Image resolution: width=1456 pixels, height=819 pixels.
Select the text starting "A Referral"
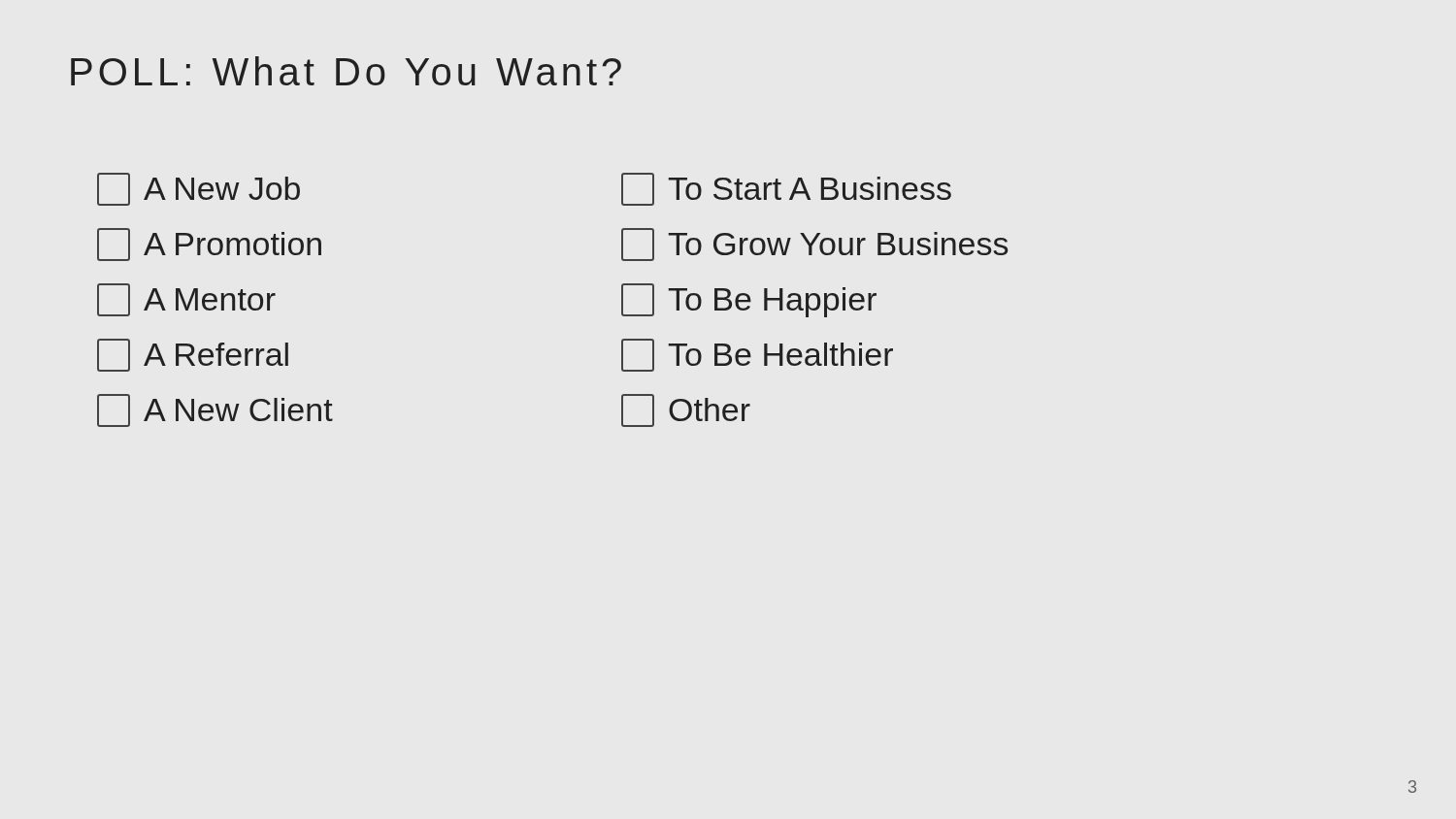click(194, 354)
